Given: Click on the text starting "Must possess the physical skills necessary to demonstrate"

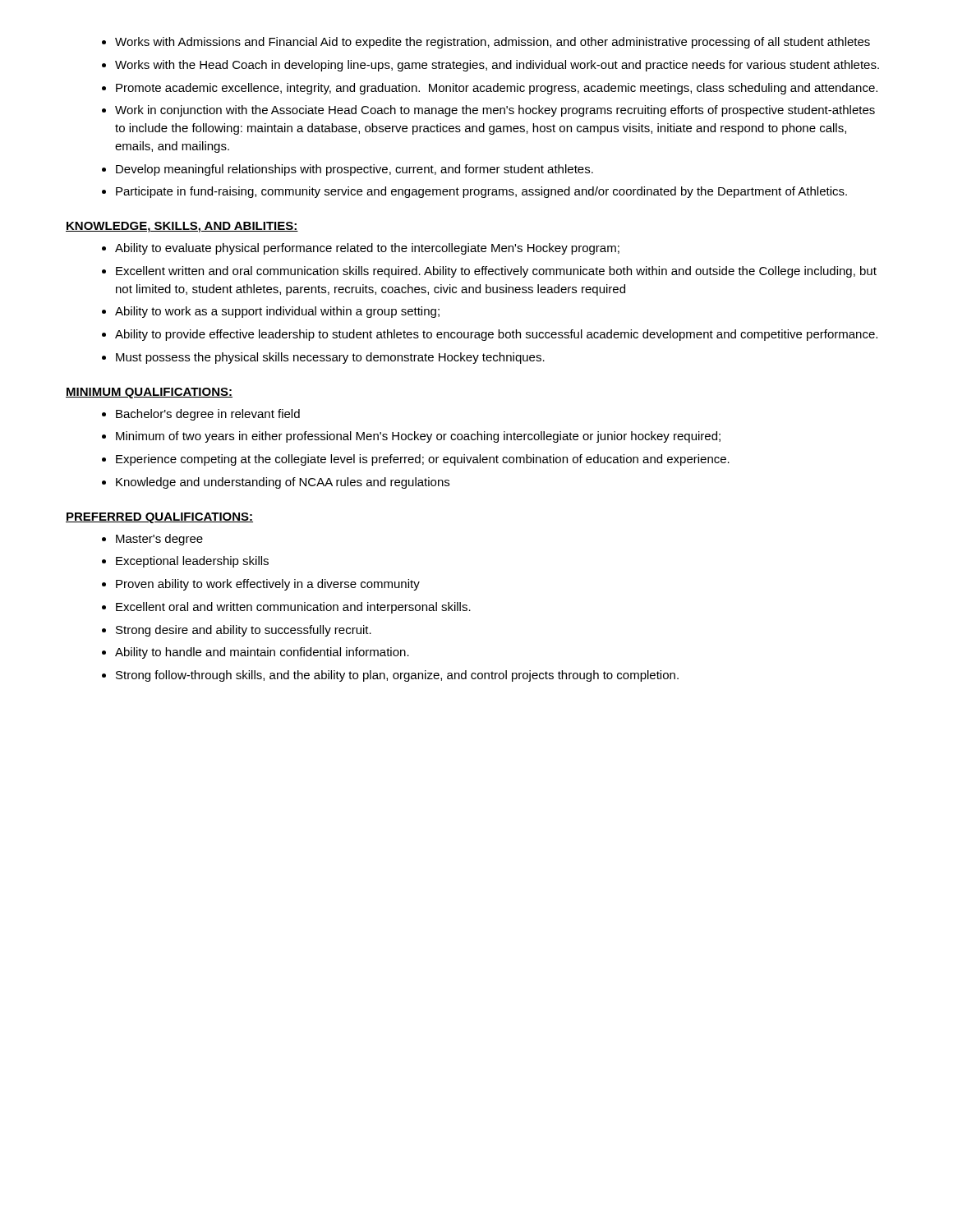Looking at the screenshot, I should click(x=330, y=357).
